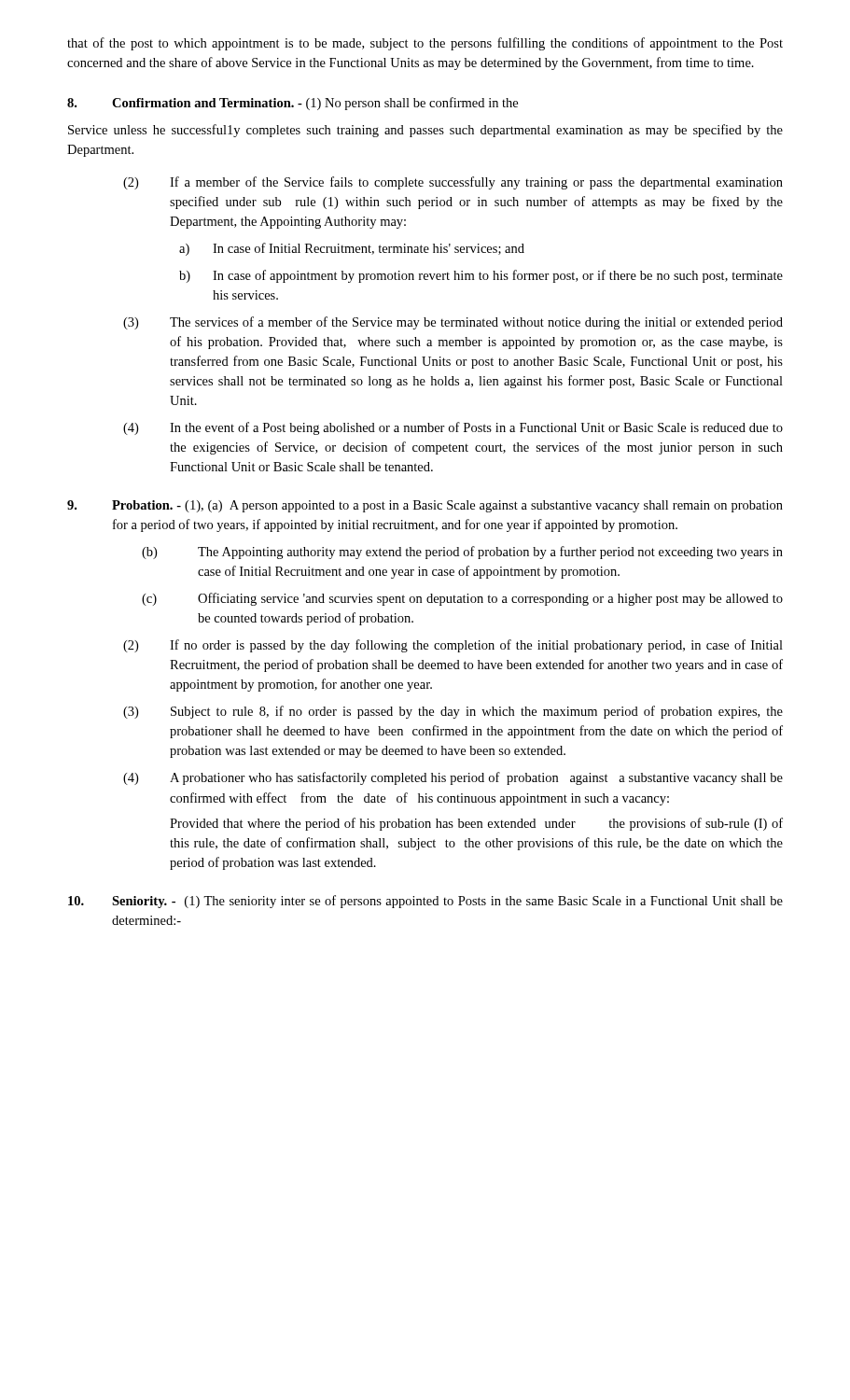850x1400 pixels.
Task: Find the list item with the text "a) In case of"
Action: 481,249
